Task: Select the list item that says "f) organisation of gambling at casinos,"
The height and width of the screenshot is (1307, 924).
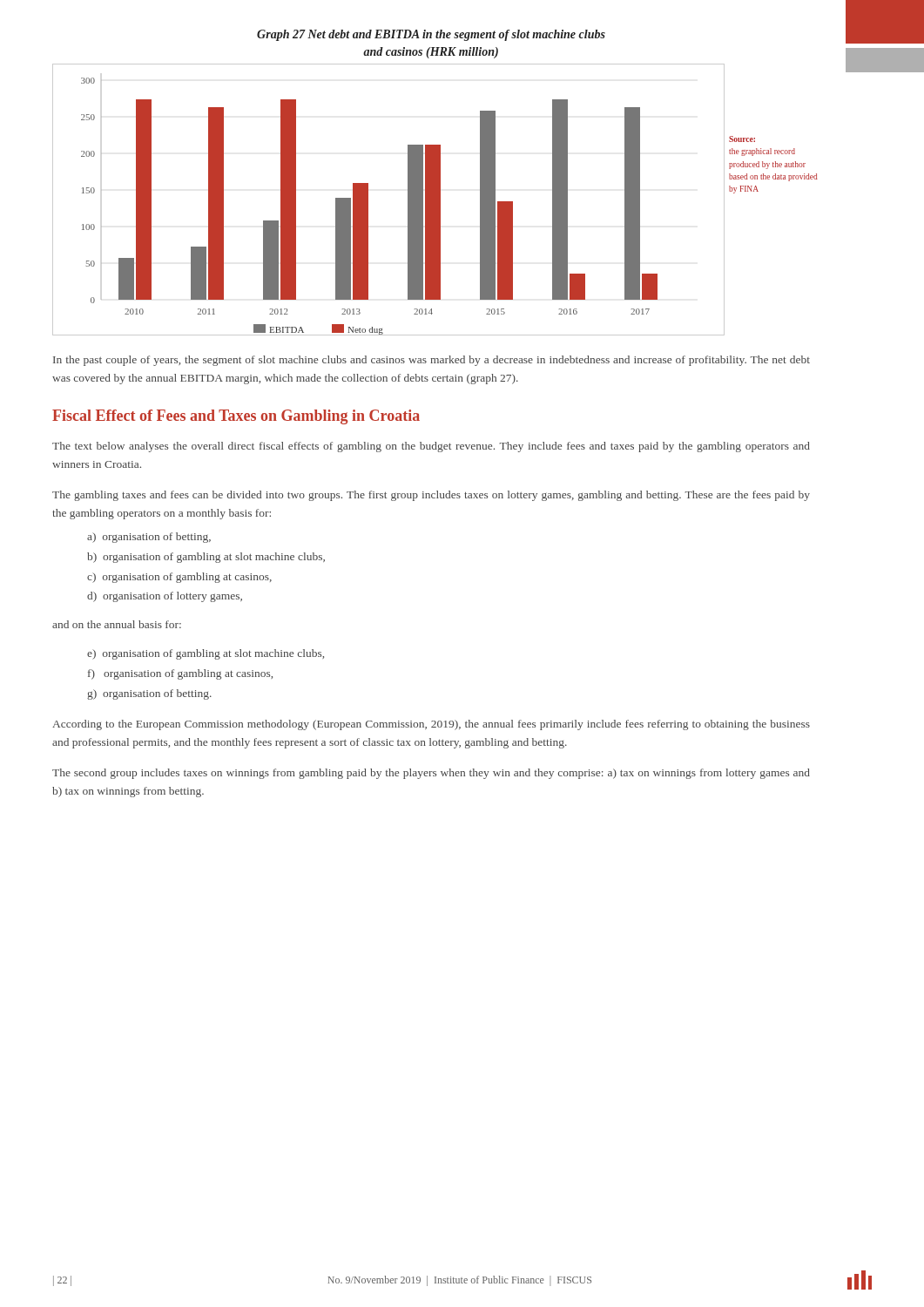Action: pos(180,673)
